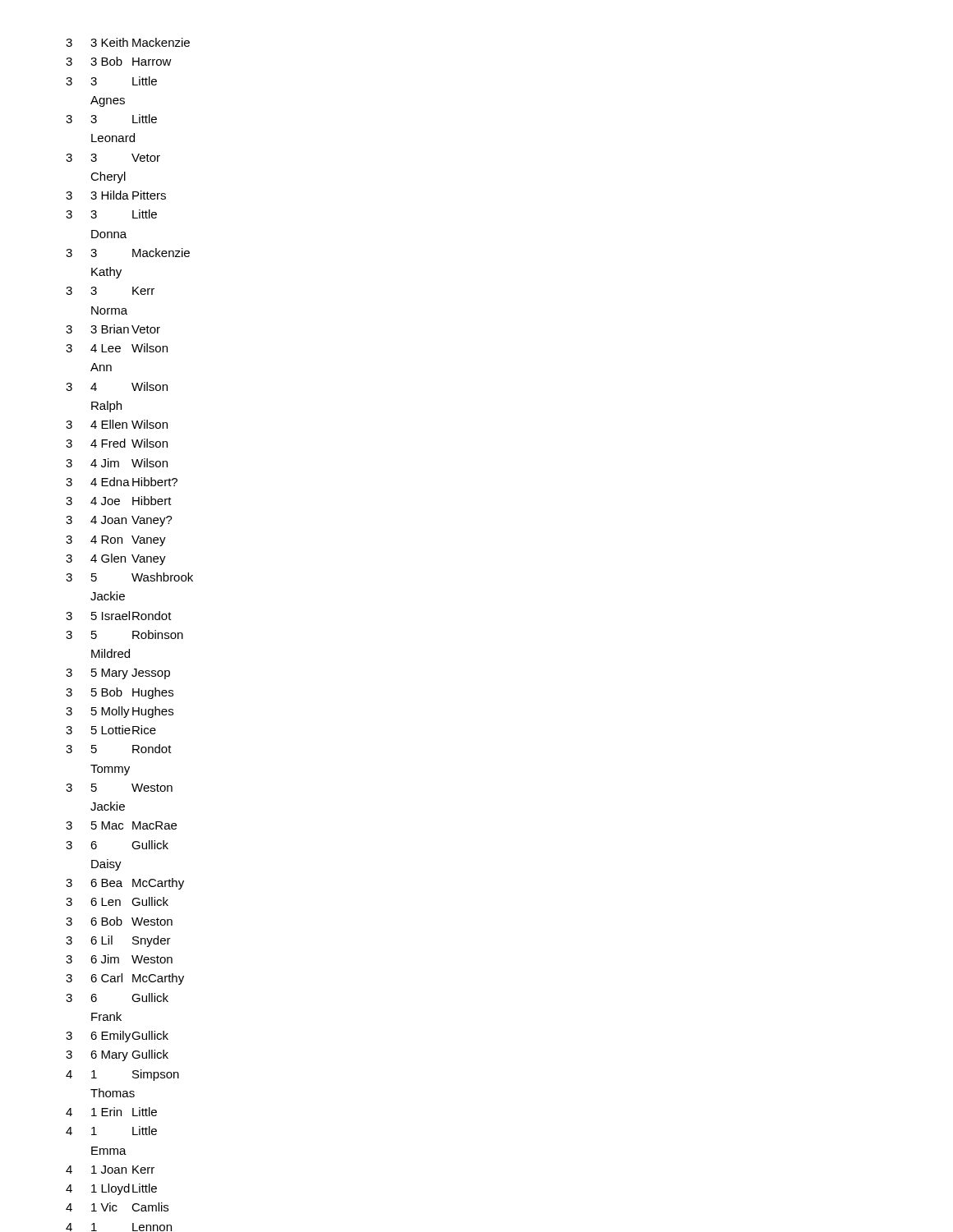The height and width of the screenshot is (1232, 953).
Task: Click on the list item with the text "36 BobWeston"
Action: pos(148,921)
